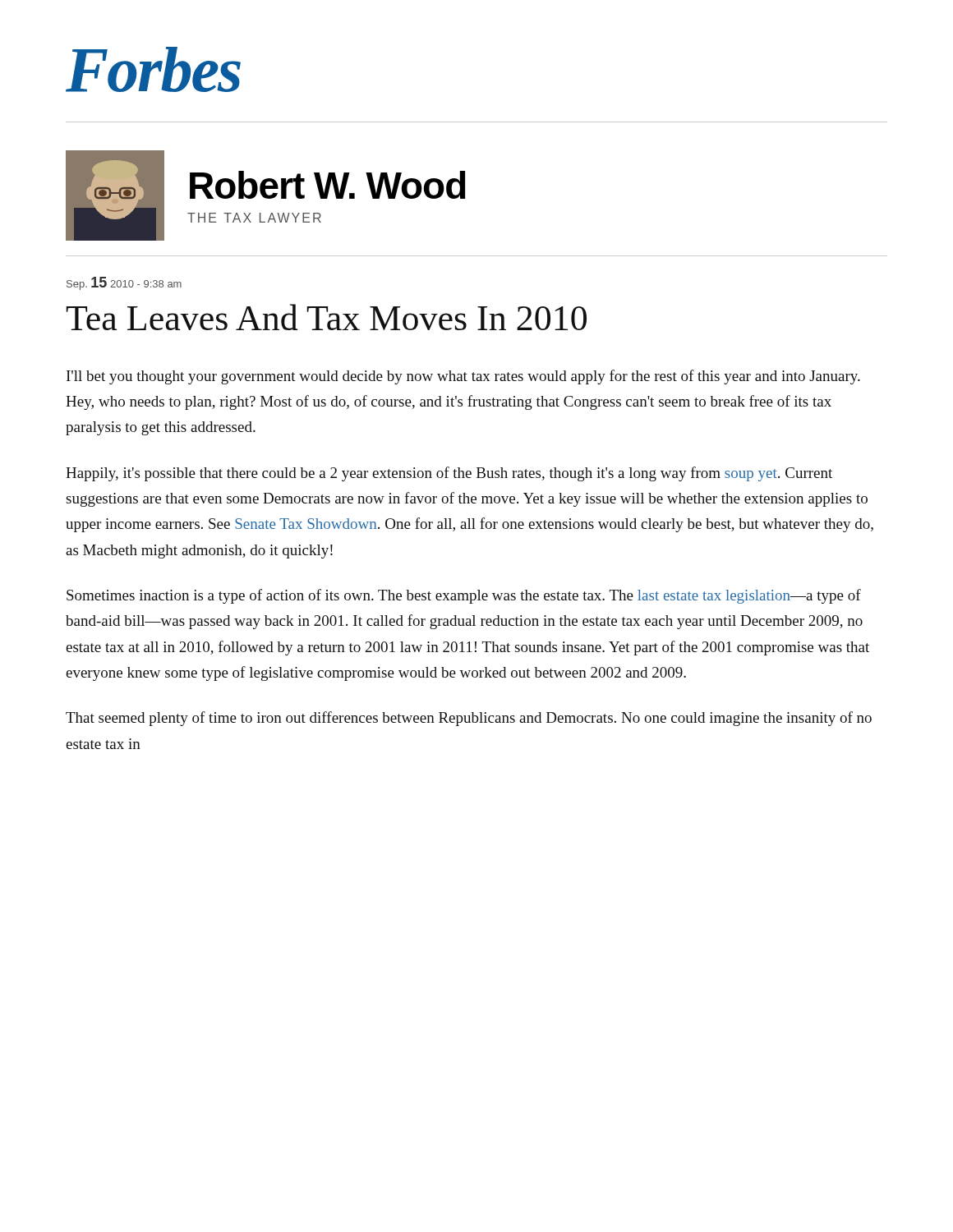953x1232 pixels.
Task: Click the passage that begins "I'll bet you thought your government would decide"
Action: 463,401
